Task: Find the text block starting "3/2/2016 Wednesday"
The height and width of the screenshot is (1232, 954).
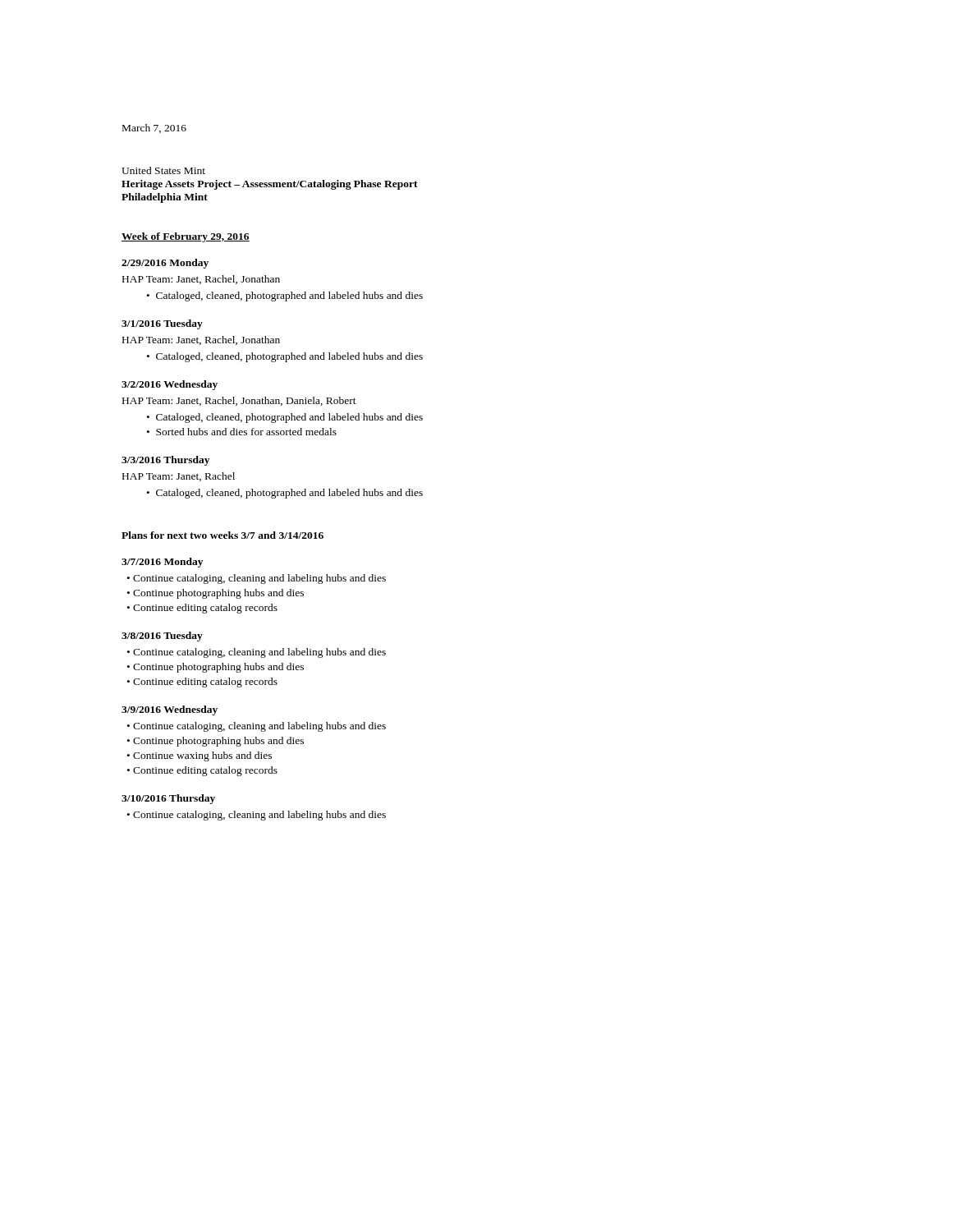Action: [170, 384]
